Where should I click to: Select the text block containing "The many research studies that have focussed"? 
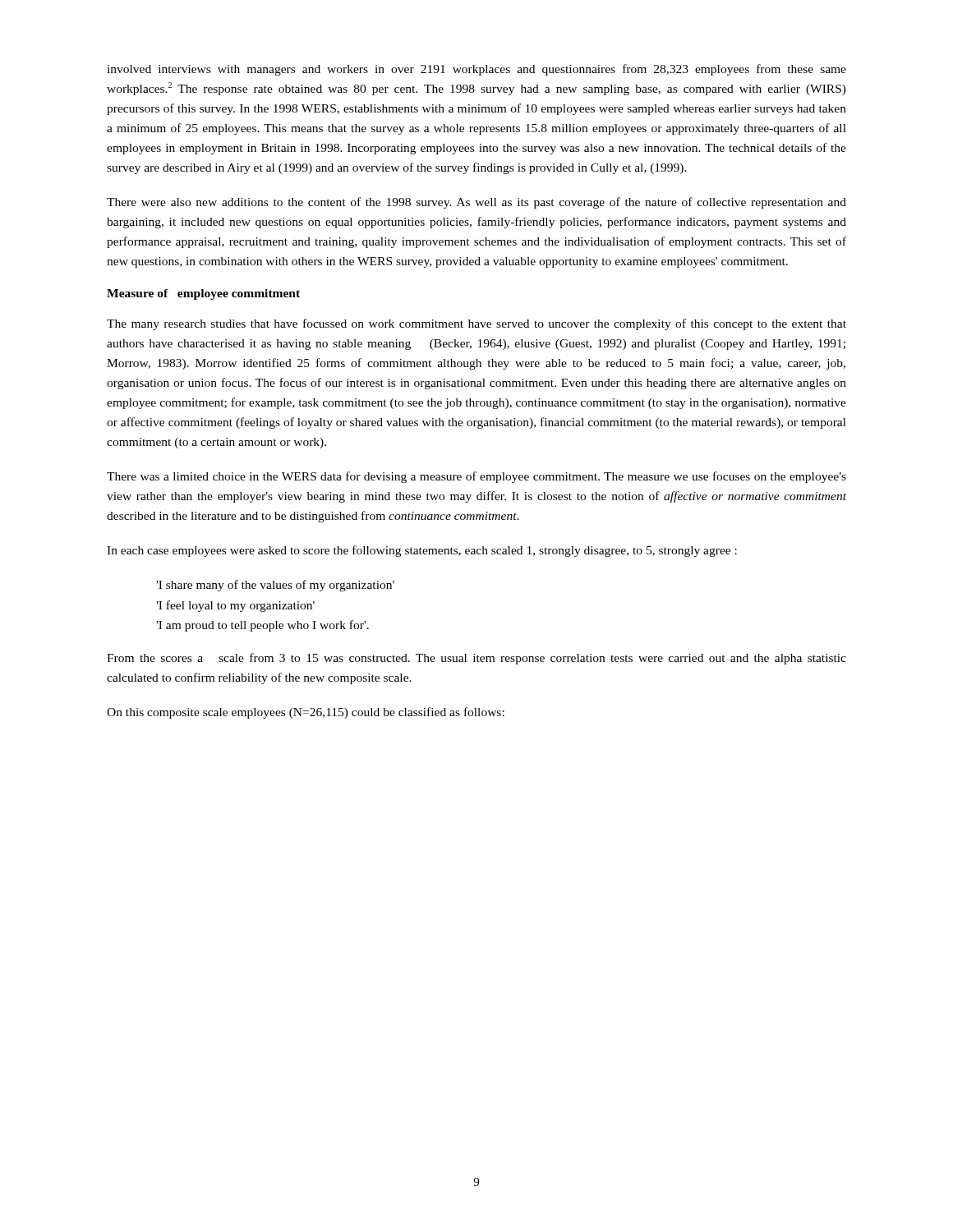(476, 383)
